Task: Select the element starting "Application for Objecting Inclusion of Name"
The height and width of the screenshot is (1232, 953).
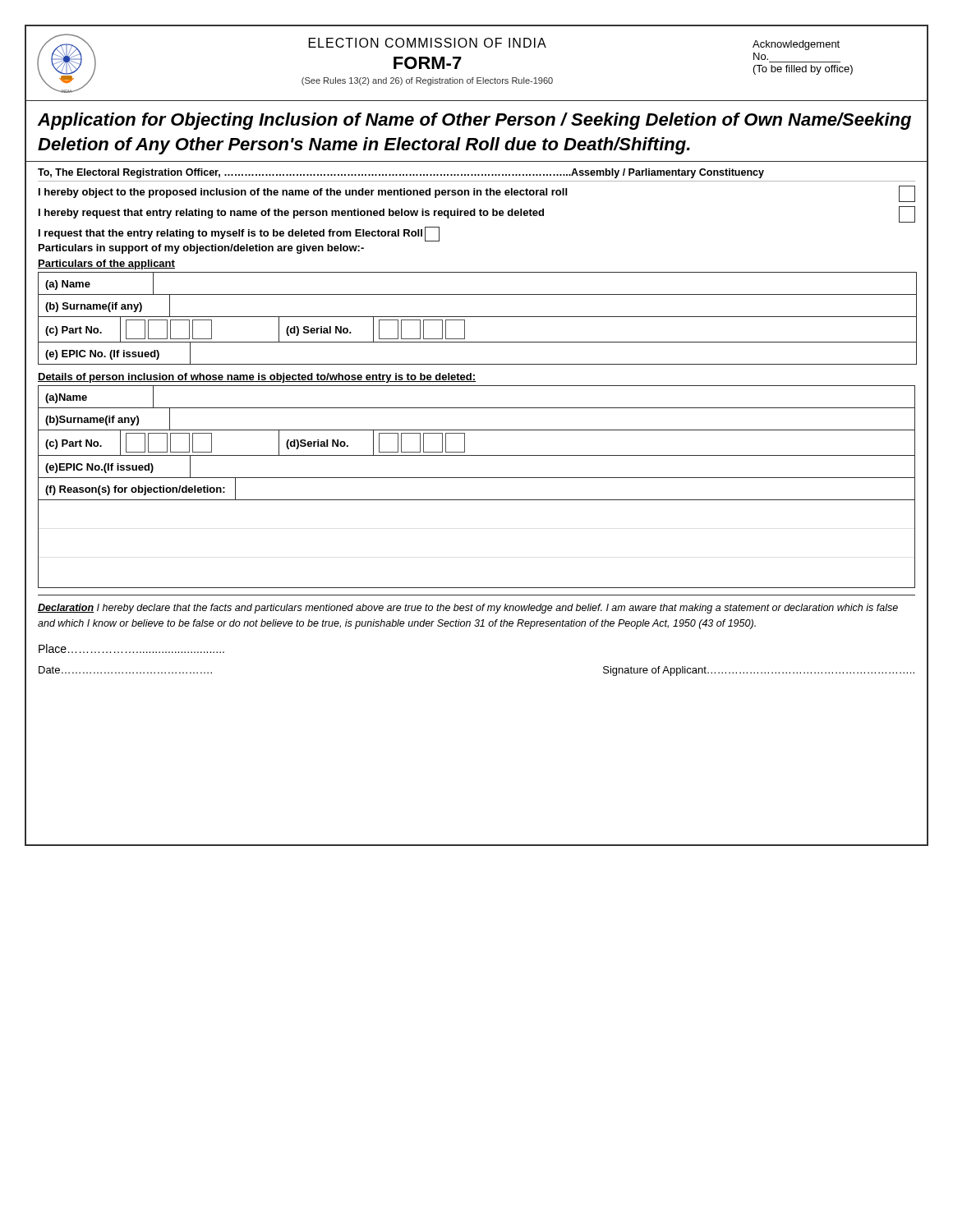Action: click(x=476, y=132)
